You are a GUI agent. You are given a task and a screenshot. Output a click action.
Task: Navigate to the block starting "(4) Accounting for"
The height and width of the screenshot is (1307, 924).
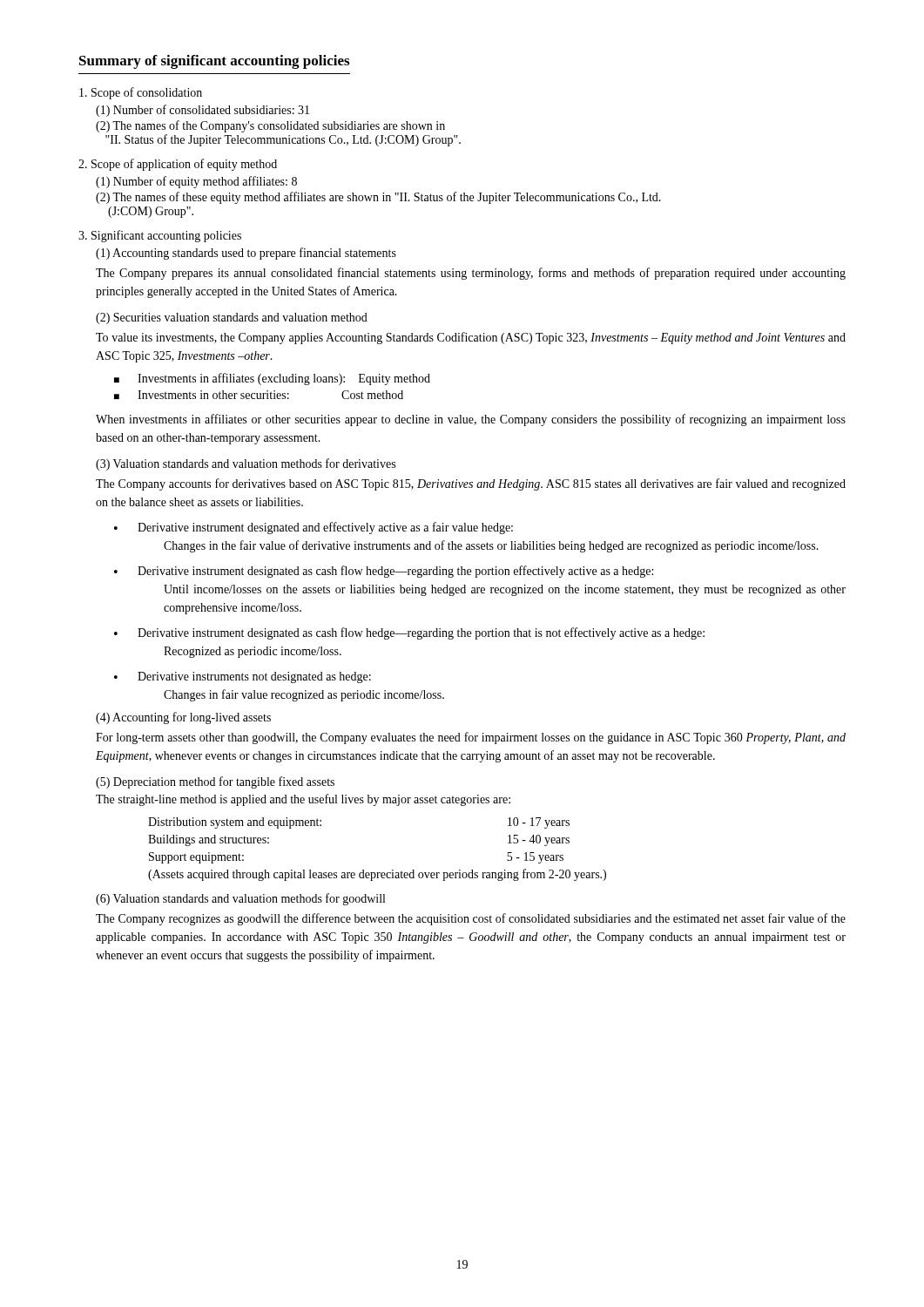(x=184, y=718)
